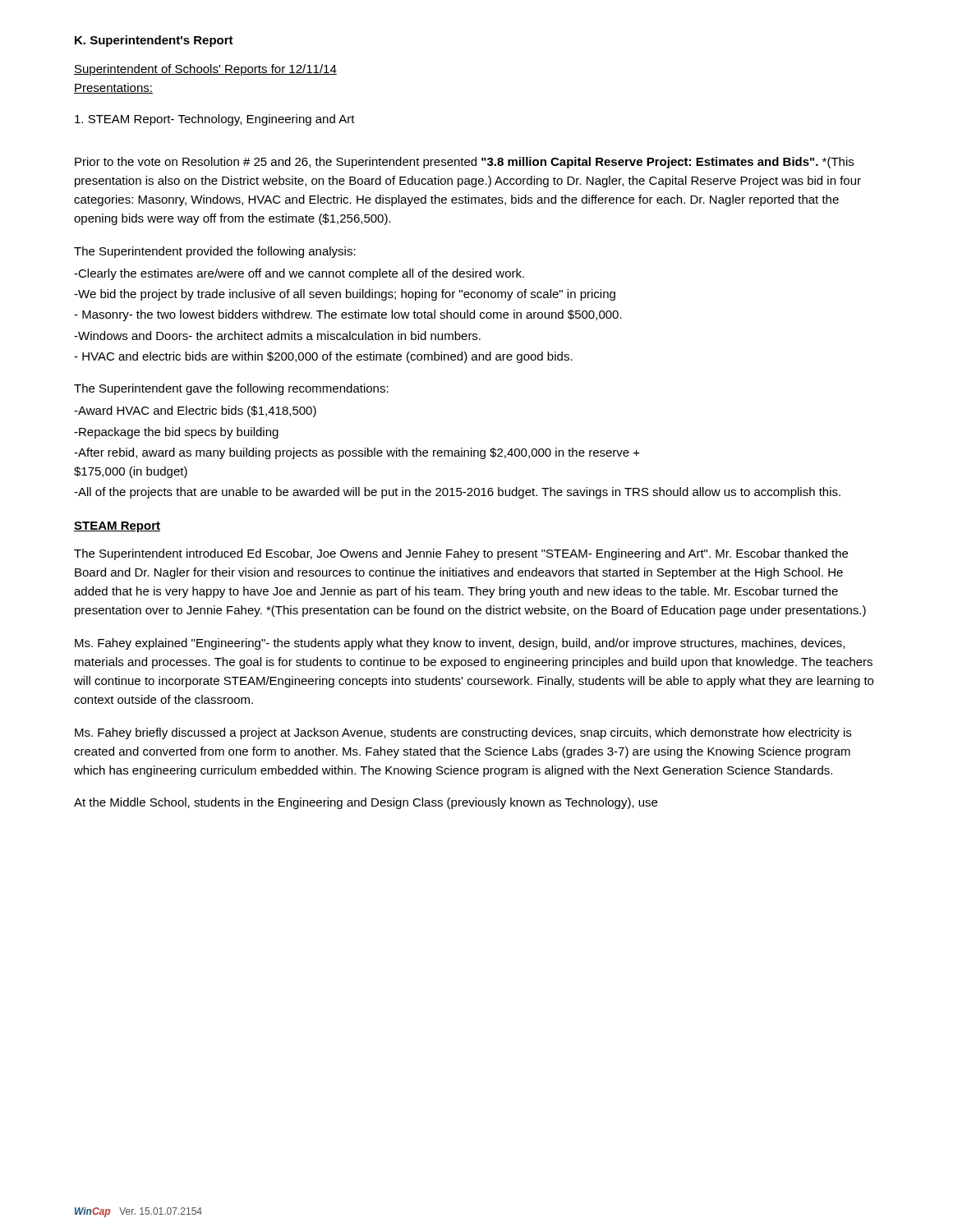
Task: Select the element starting "-Award HVAC and Electric bids"
Action: pos(195,410)
